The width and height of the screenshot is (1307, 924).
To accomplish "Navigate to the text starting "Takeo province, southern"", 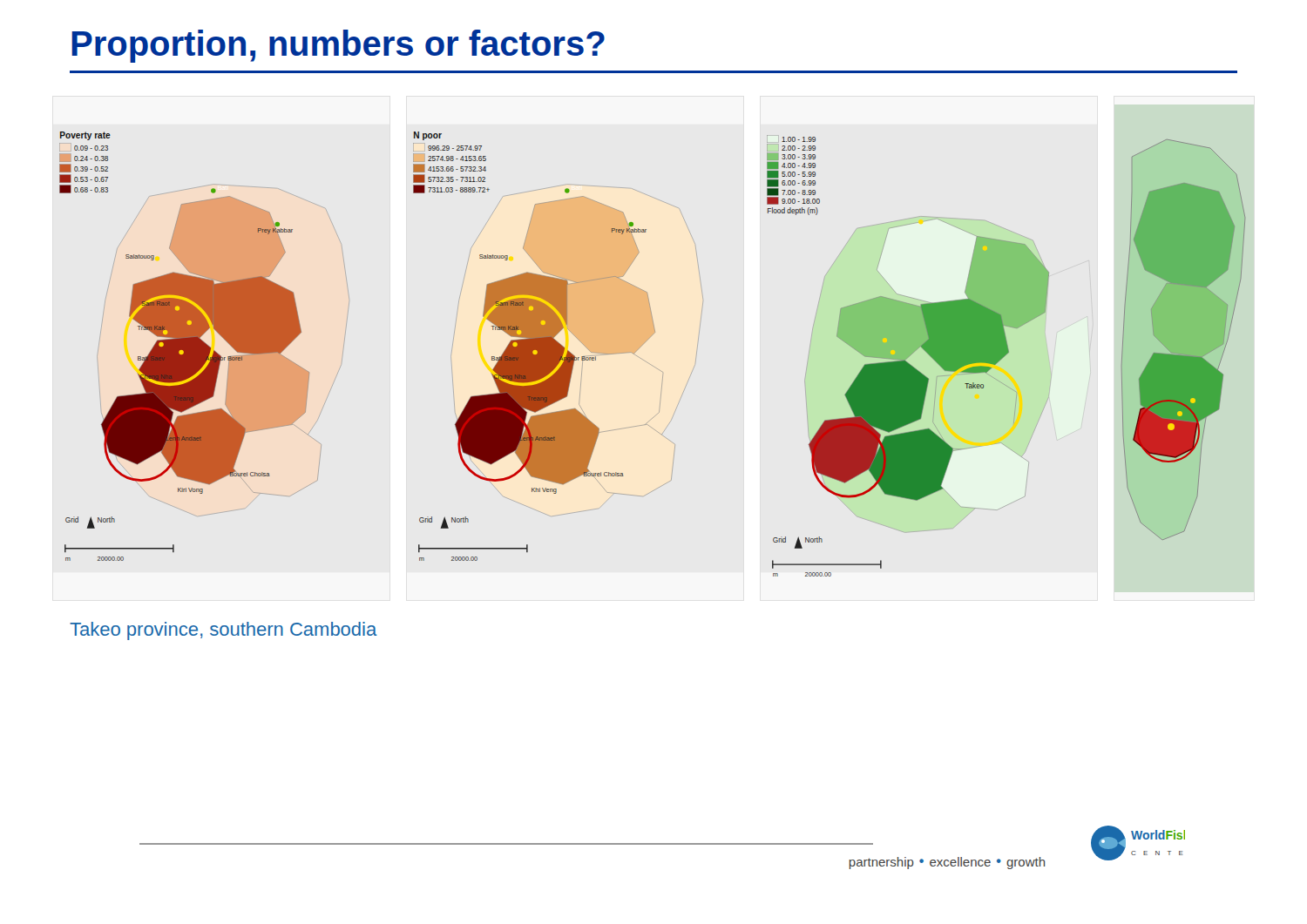I will 223,629.
